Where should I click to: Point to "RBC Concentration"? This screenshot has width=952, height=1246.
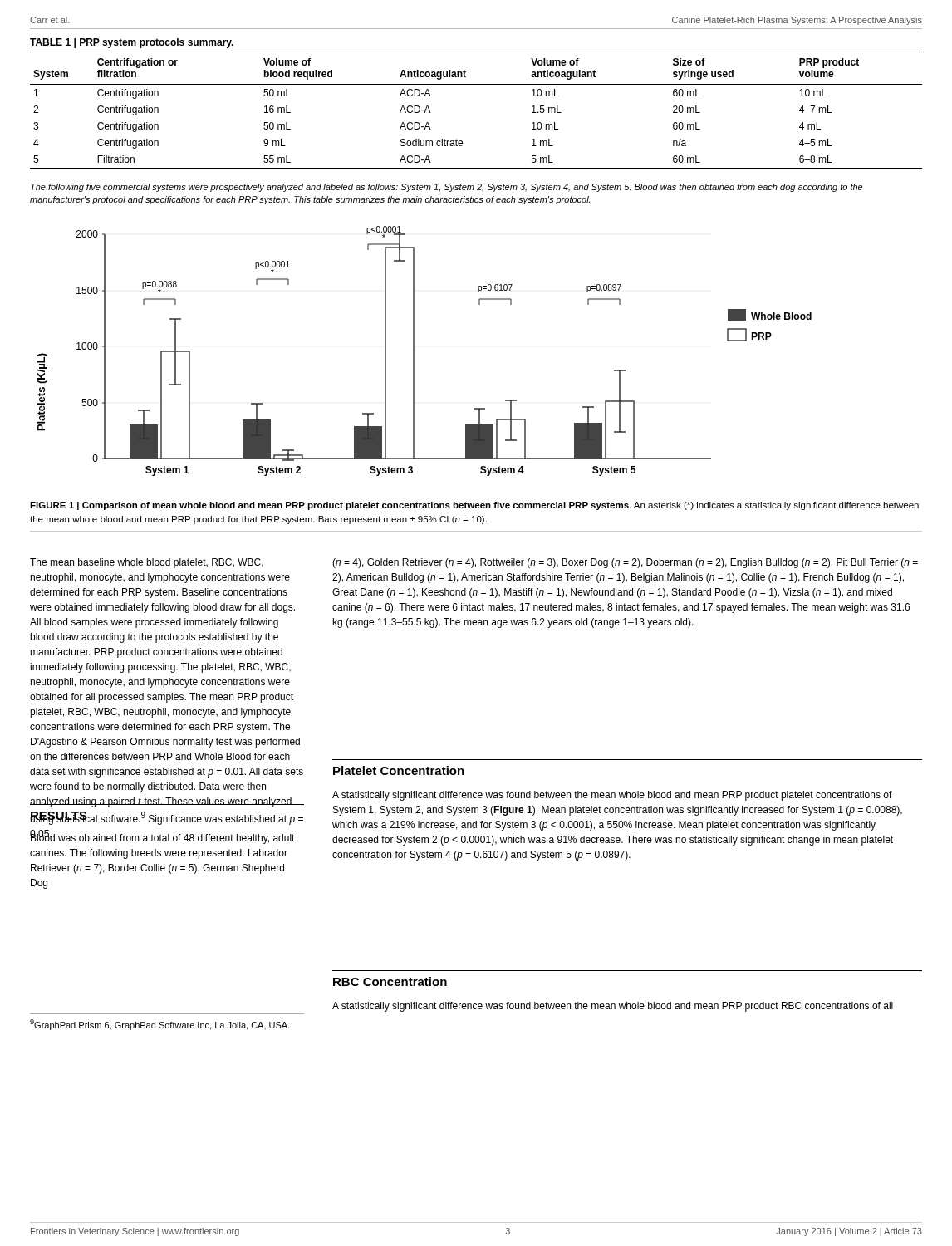[x=390, y=981]
